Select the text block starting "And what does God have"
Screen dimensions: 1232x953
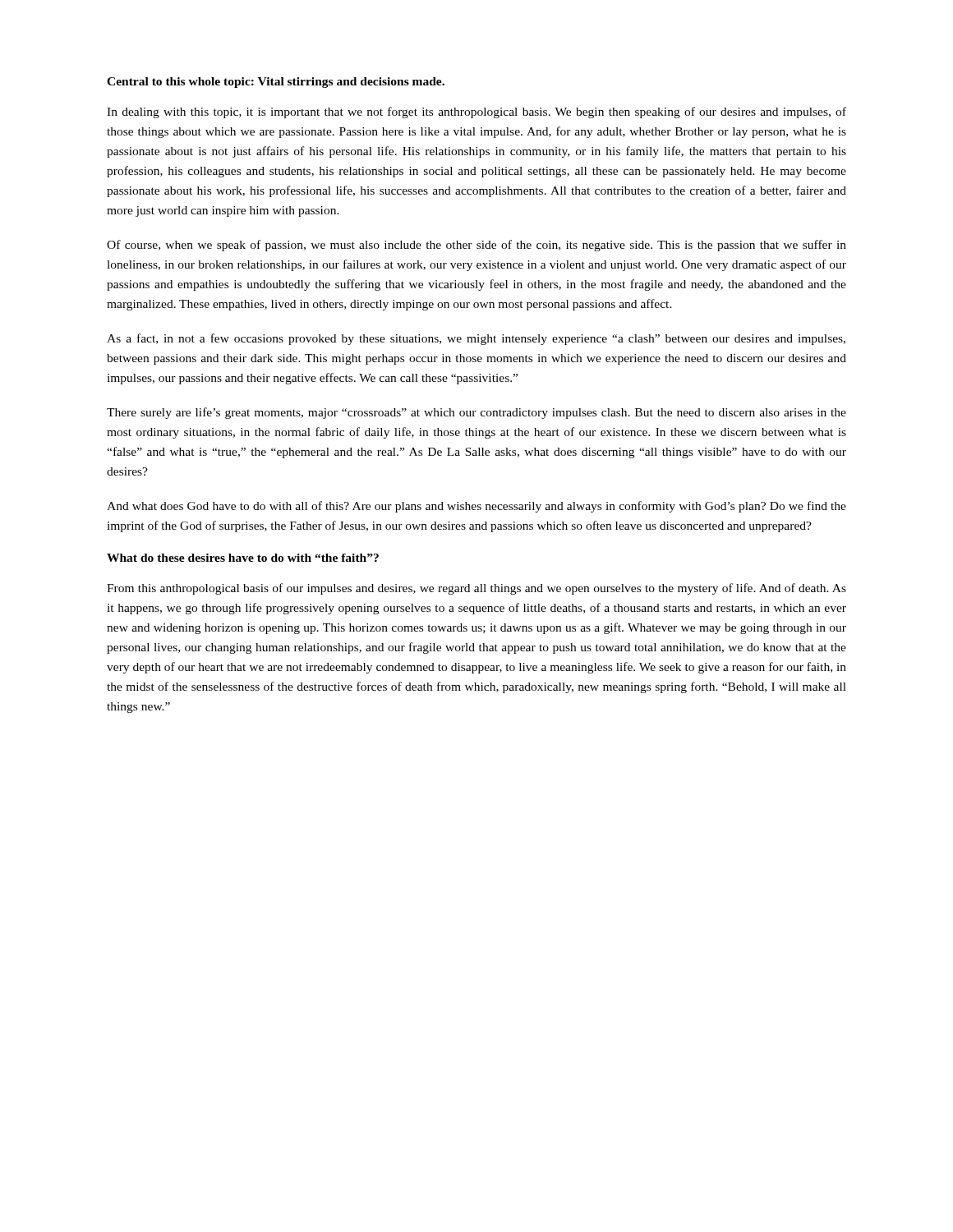[x=476, y=516]
